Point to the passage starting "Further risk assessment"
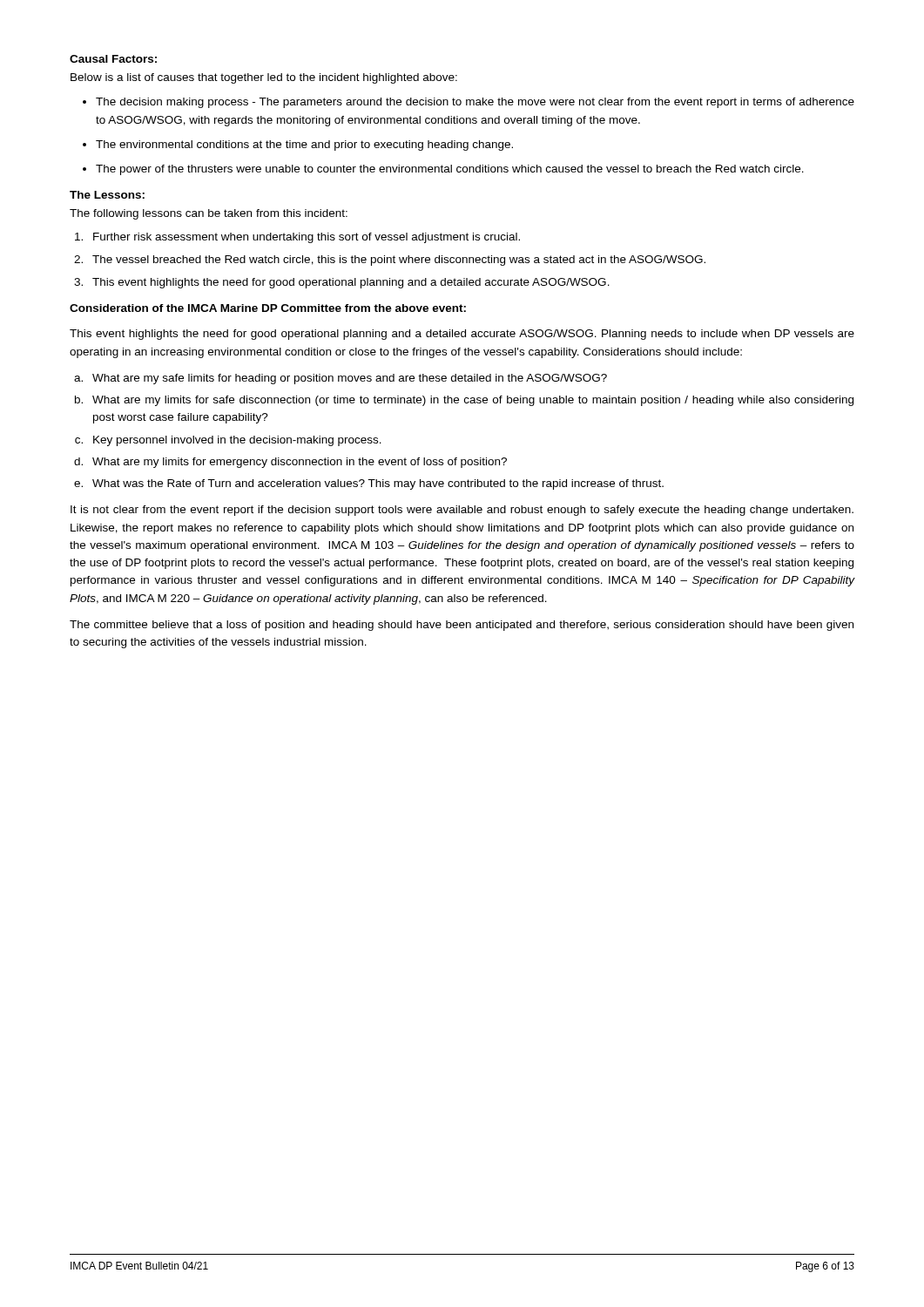 [307, 236]
